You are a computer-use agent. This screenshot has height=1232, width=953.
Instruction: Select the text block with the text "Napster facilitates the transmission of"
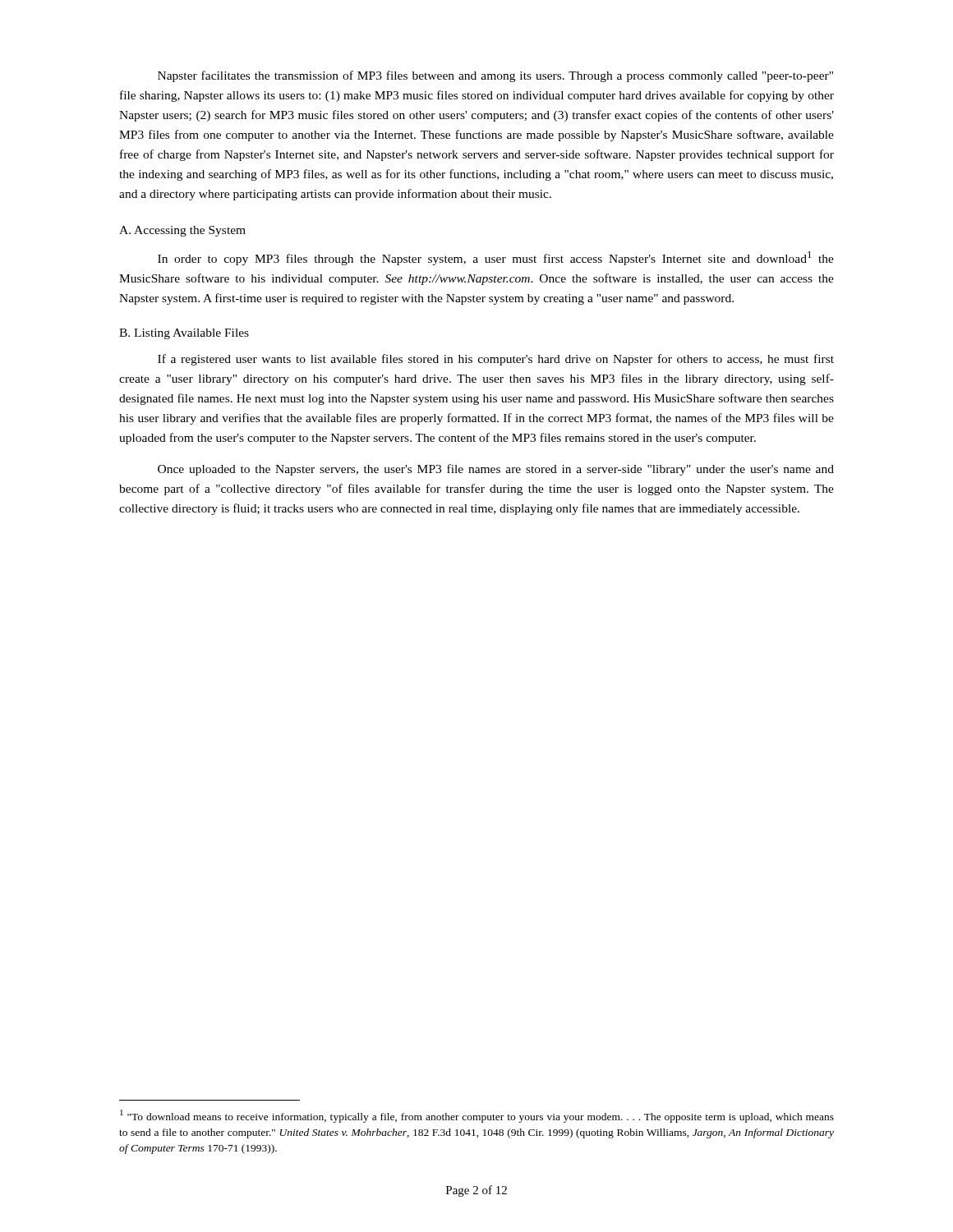tap(476, 135)
